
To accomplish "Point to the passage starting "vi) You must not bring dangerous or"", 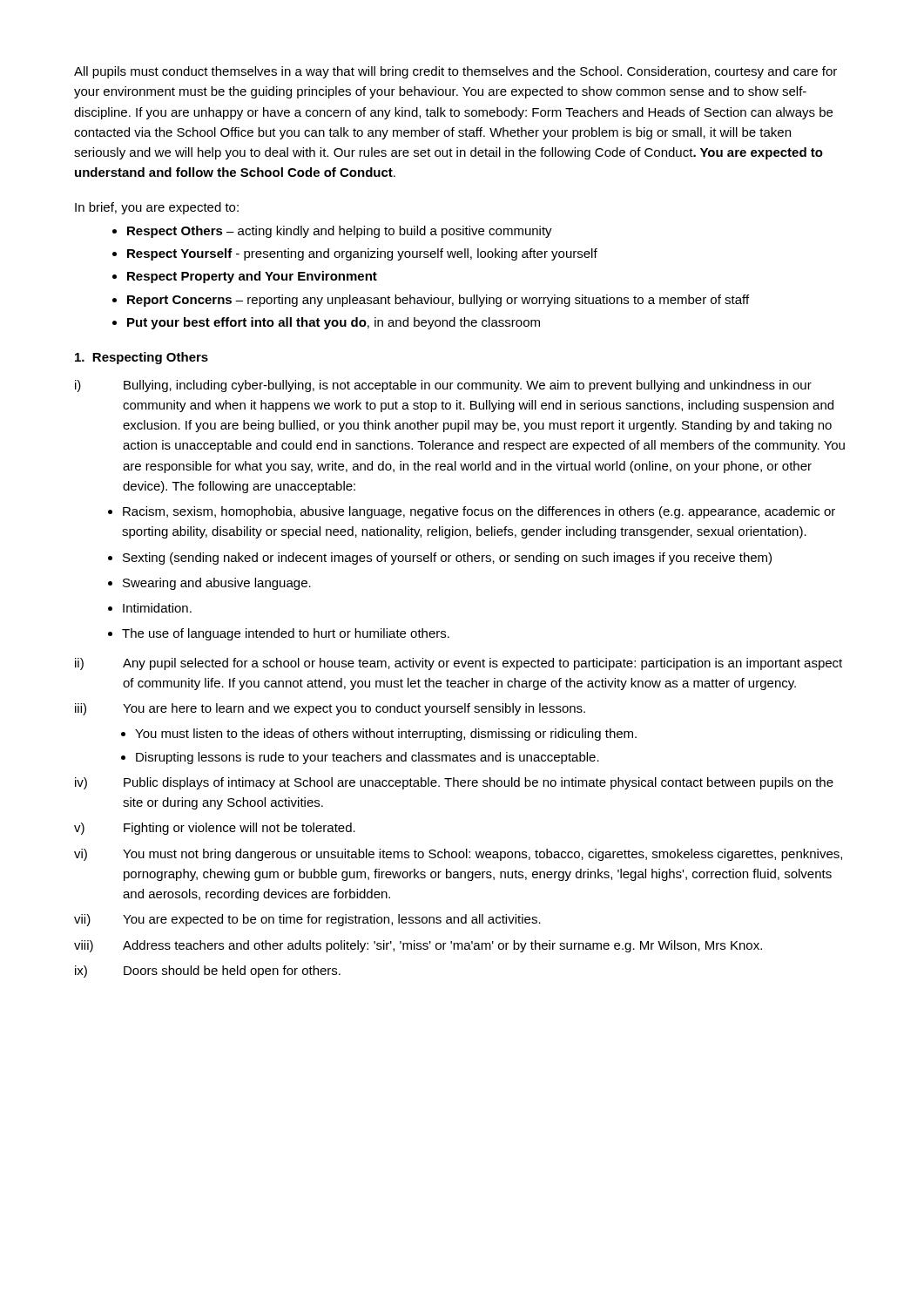I will [x=460, y=873].
